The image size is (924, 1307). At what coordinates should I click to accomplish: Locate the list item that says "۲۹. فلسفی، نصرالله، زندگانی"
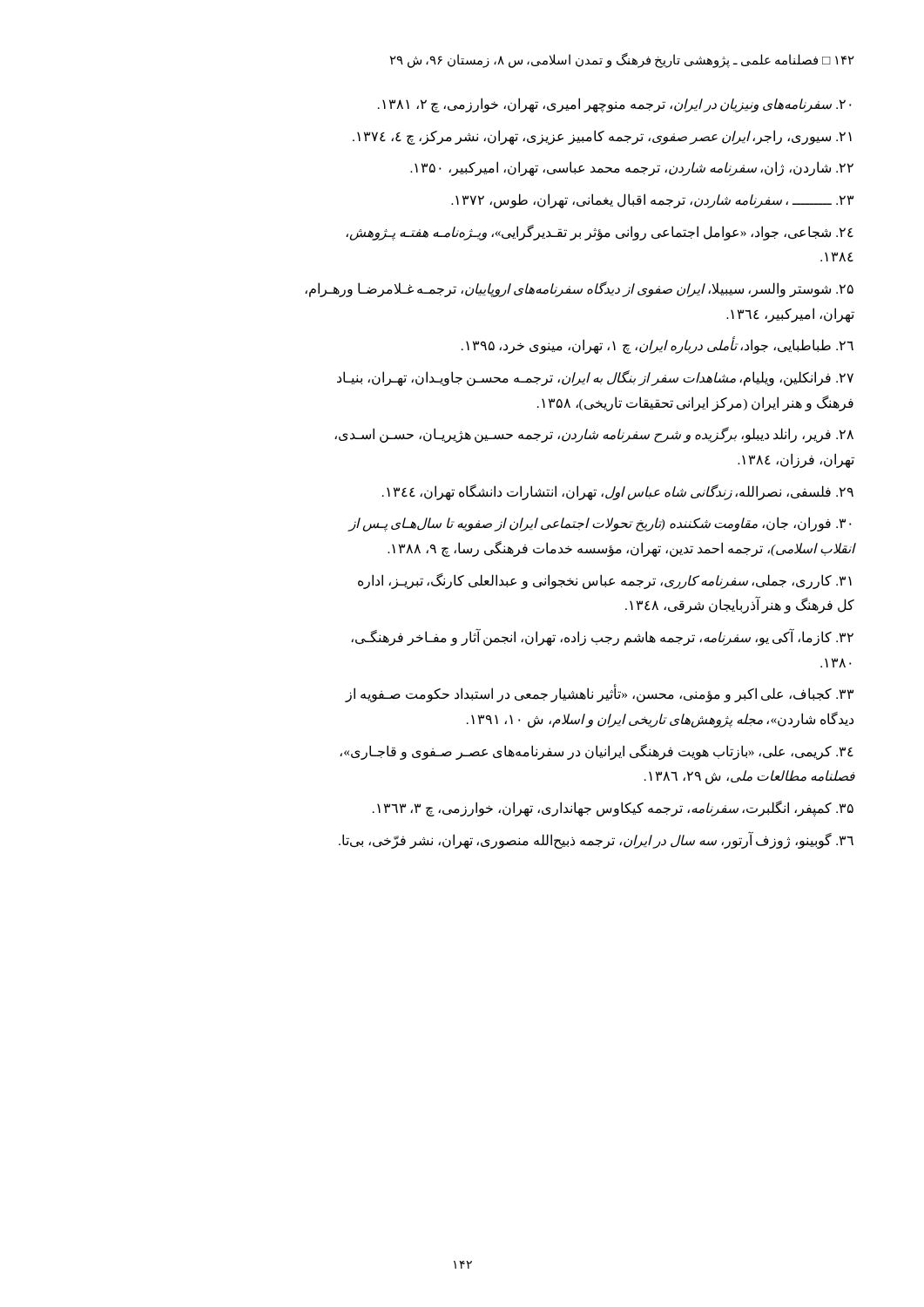click(618, 492)
